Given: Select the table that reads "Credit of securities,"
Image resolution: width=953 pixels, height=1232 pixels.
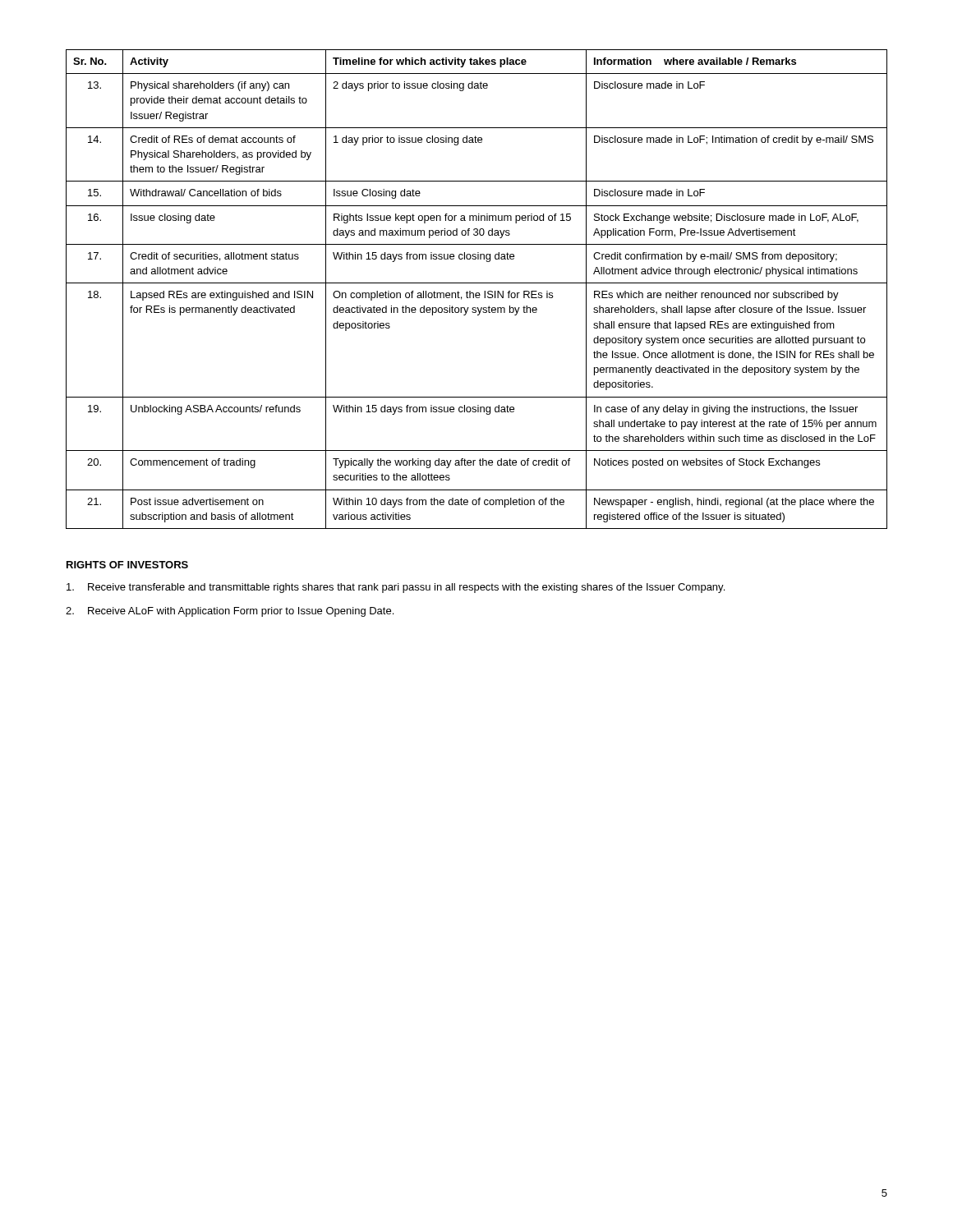Looking at the screenshot, I should pos(476,289).
